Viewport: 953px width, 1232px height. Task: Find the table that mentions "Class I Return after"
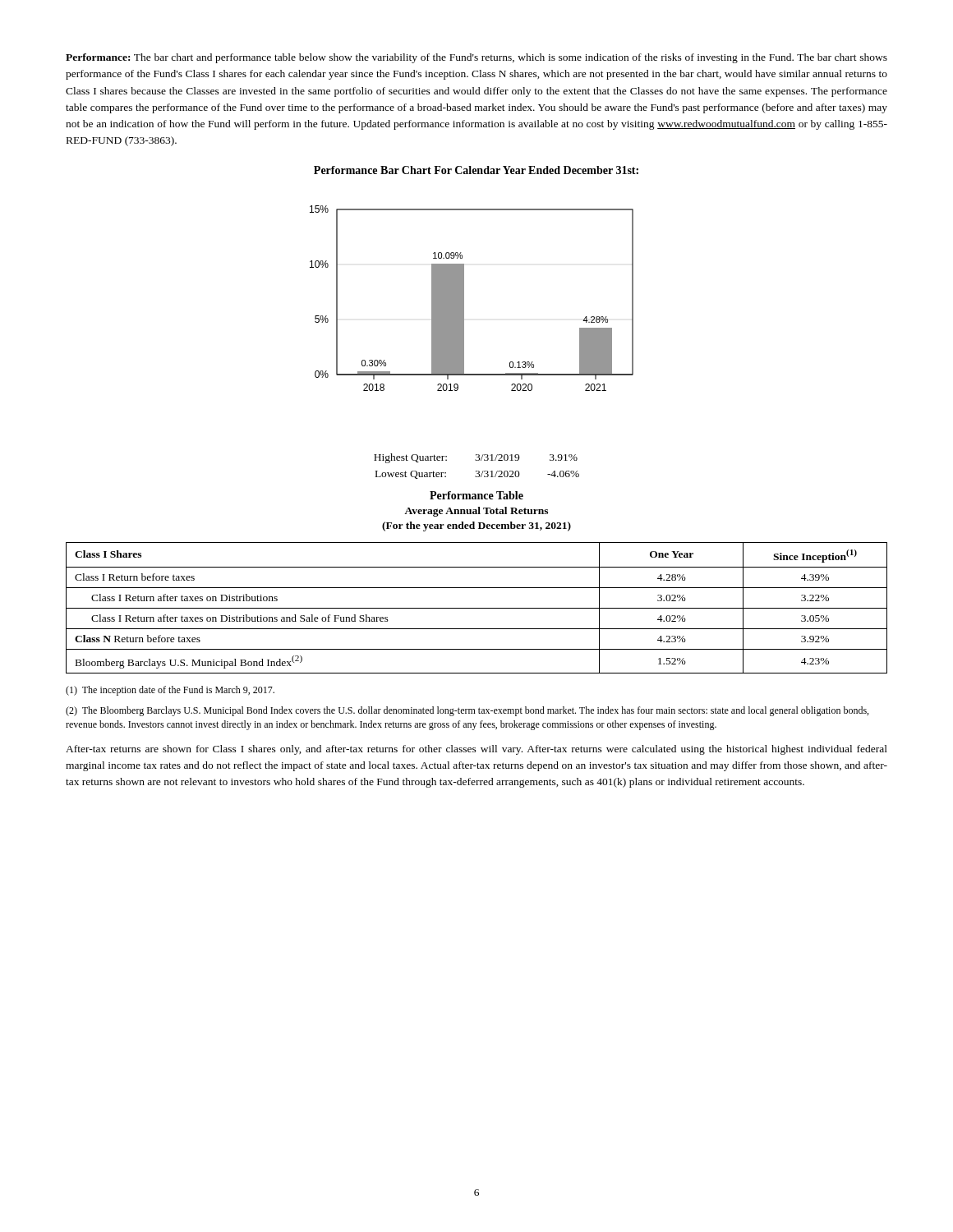[476, 607]
